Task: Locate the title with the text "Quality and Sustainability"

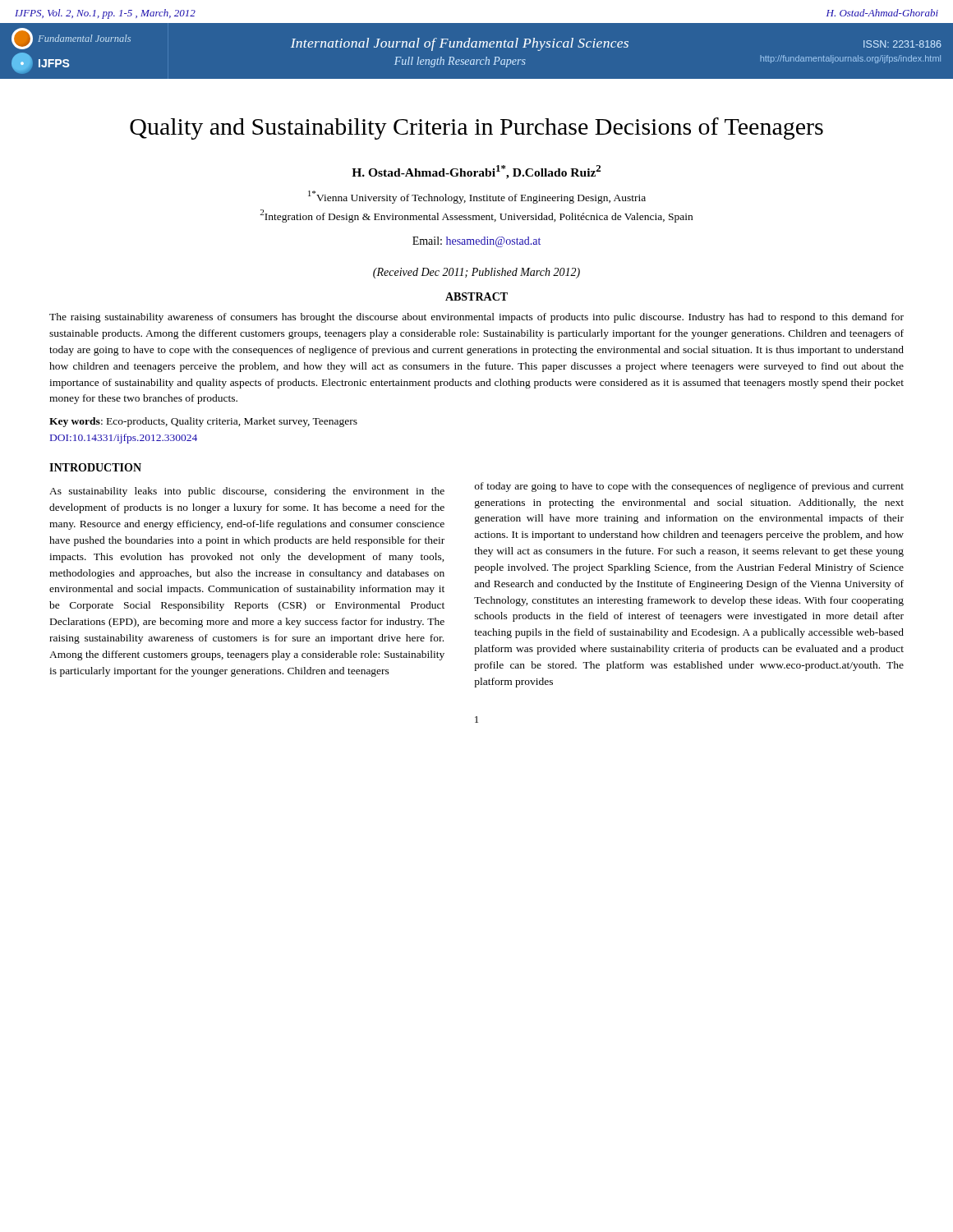Action: [476, 126]
